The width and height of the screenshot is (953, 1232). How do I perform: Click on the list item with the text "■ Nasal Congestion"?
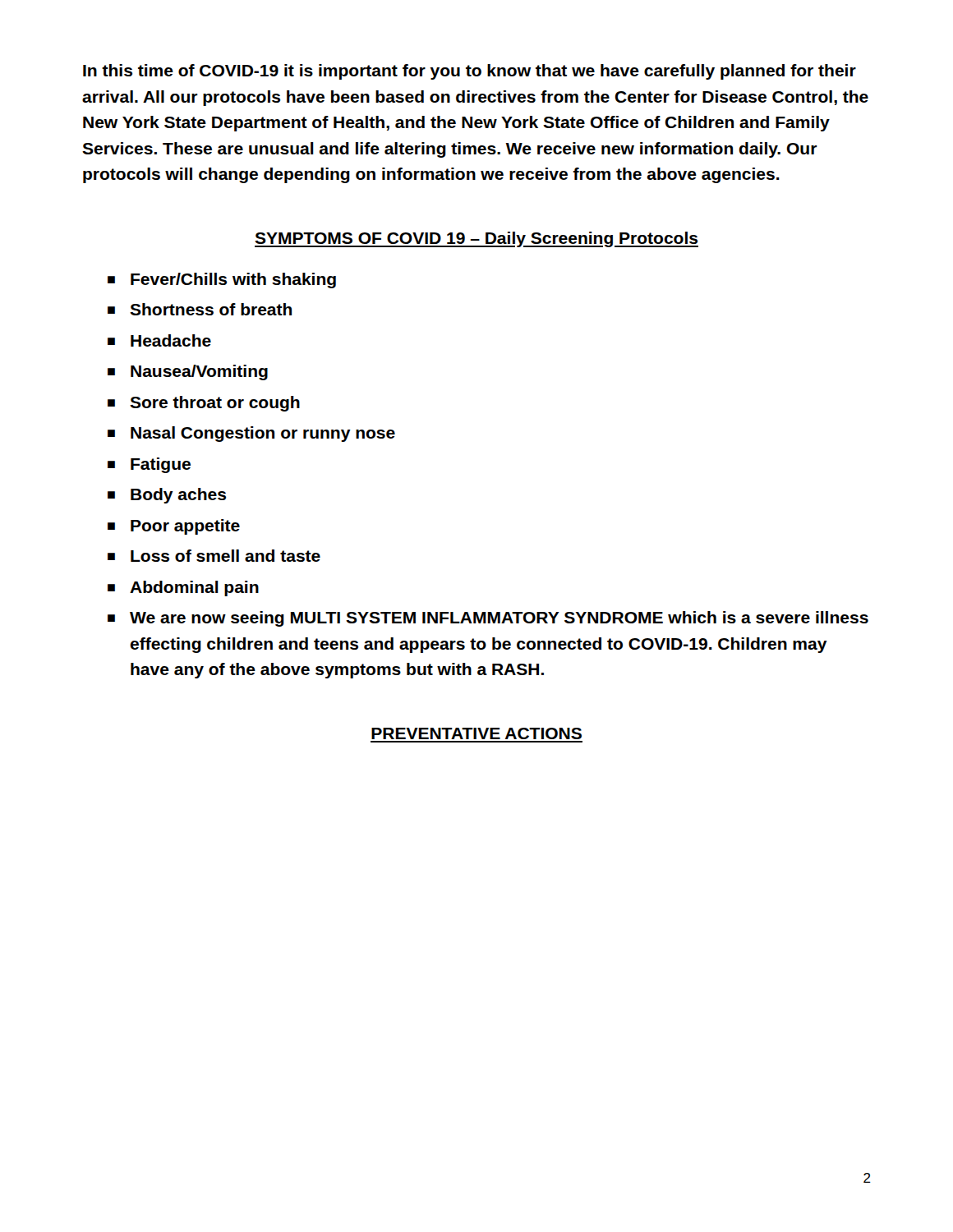[251, 434]
